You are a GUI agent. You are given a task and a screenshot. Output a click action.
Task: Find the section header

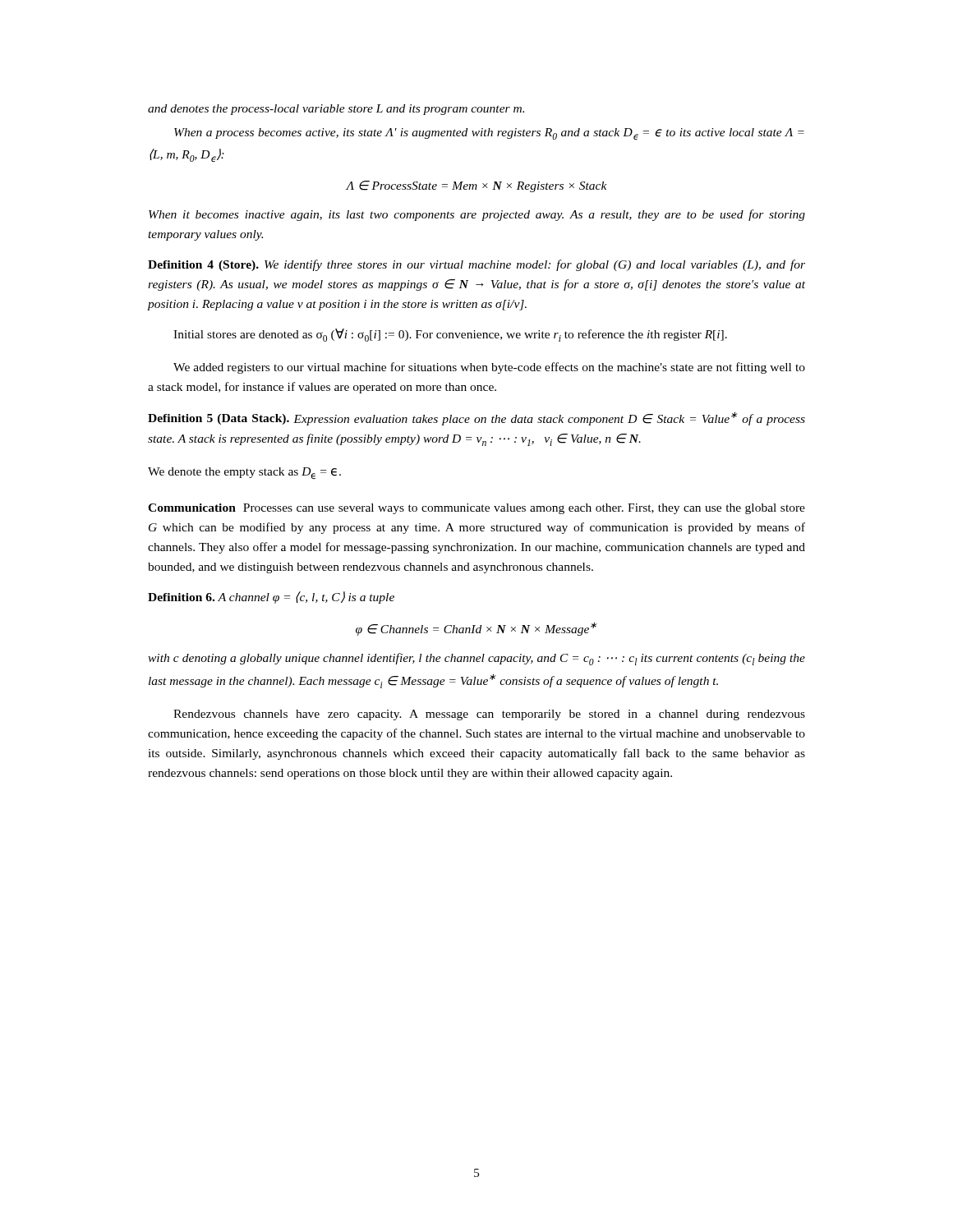pos(192,507)
